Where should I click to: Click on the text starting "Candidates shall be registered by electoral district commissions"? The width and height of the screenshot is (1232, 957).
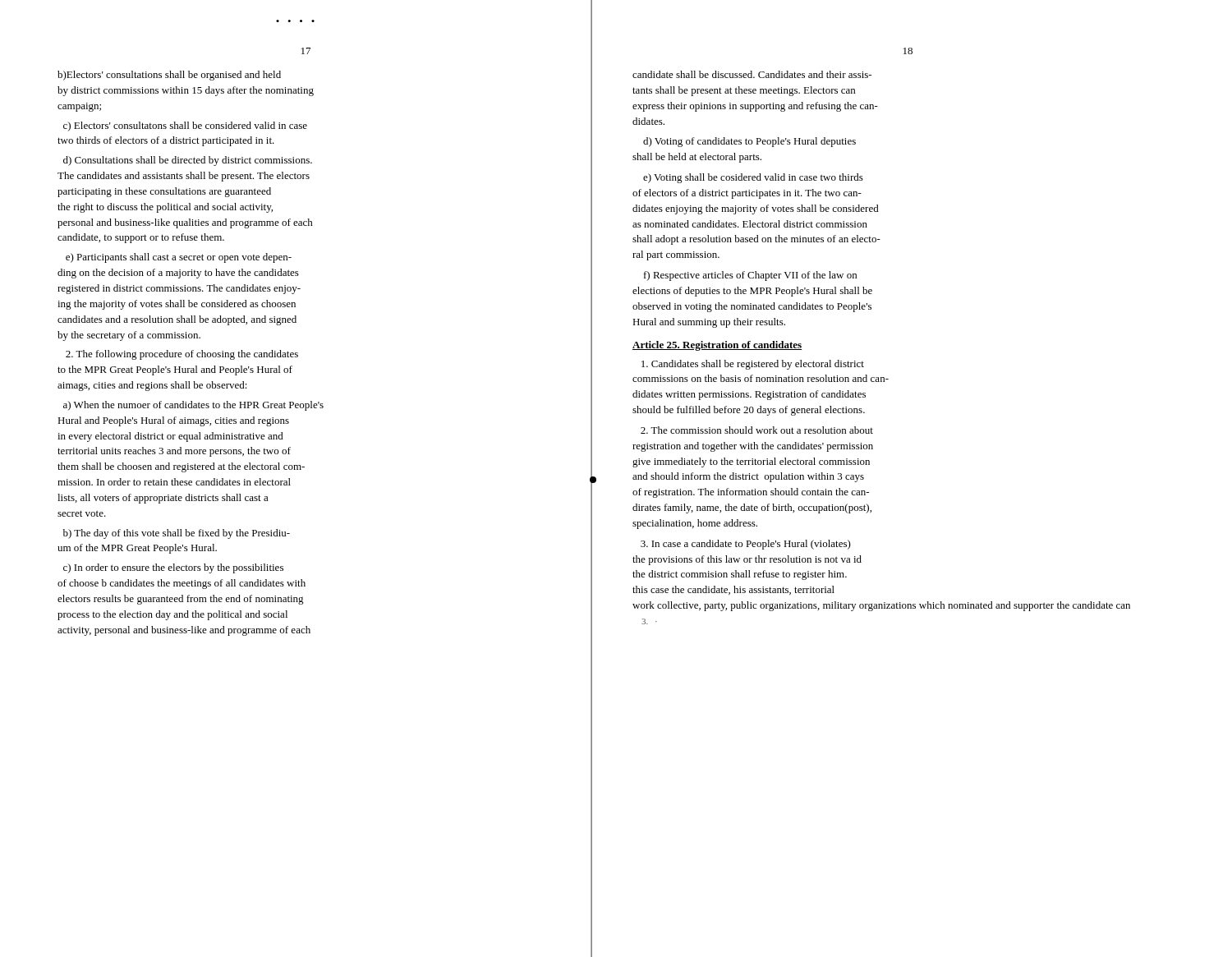[761, 386]
